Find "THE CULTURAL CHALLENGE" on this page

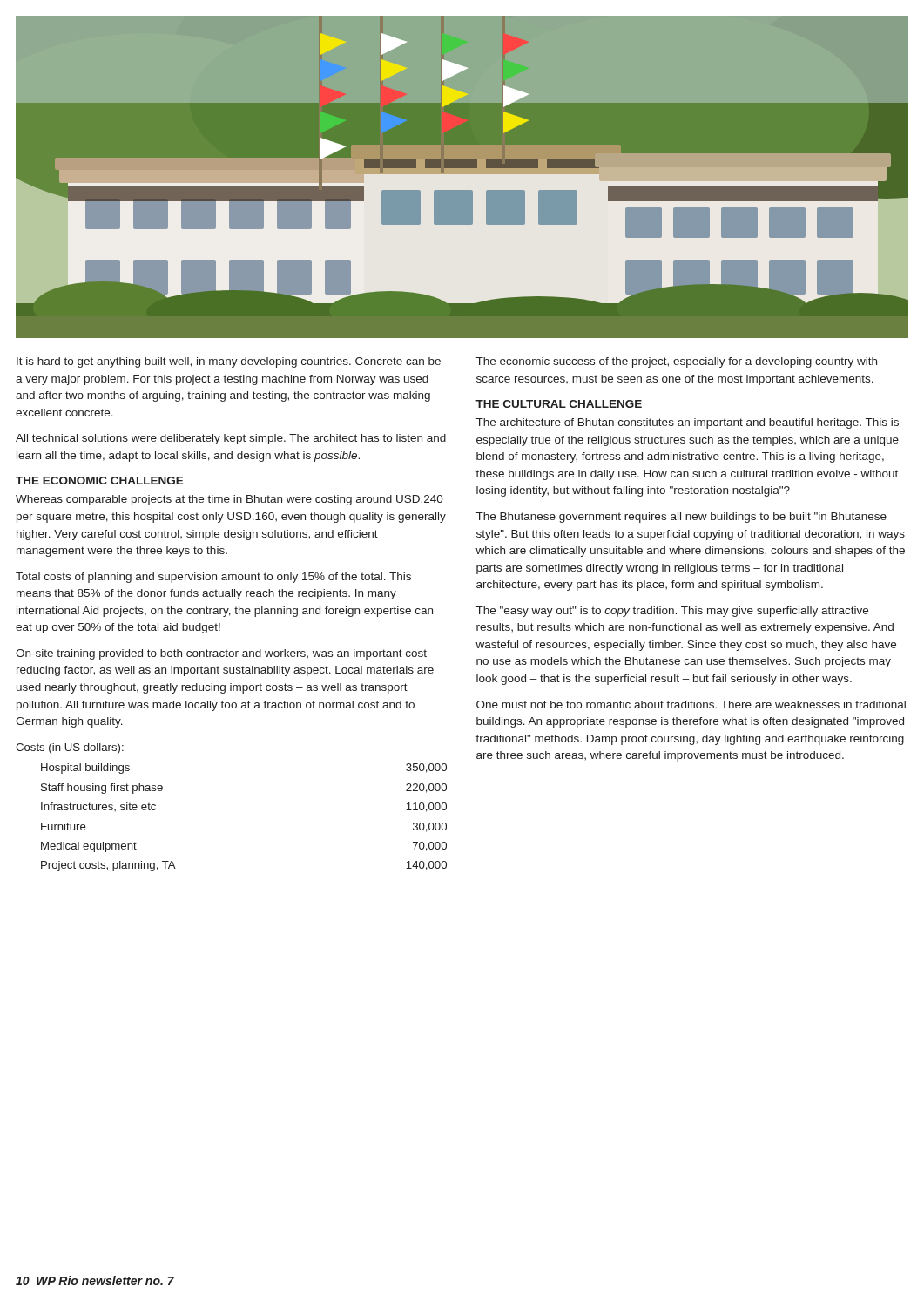[559, 404]
